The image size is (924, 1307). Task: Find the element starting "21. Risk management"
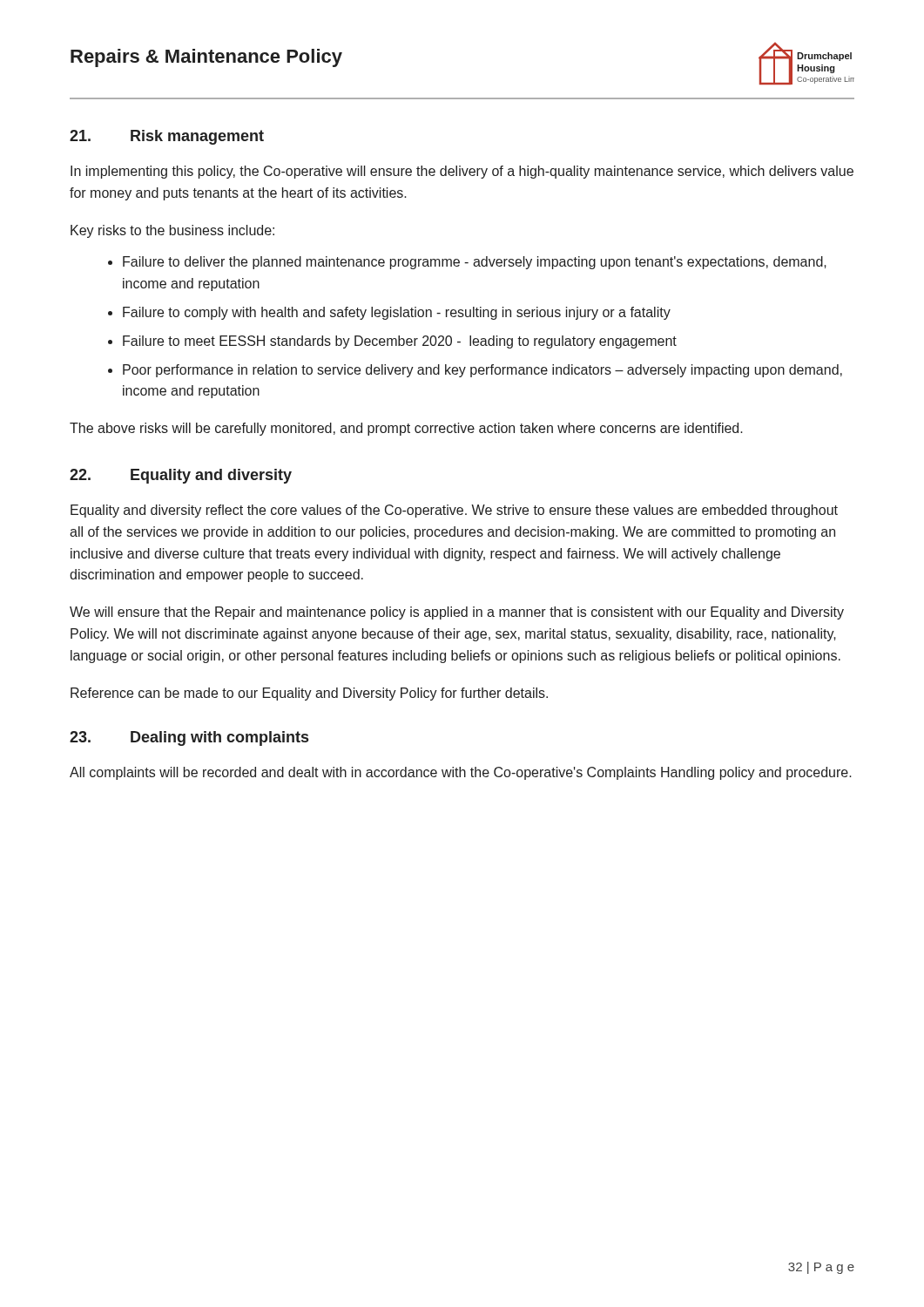pos(167,136)
